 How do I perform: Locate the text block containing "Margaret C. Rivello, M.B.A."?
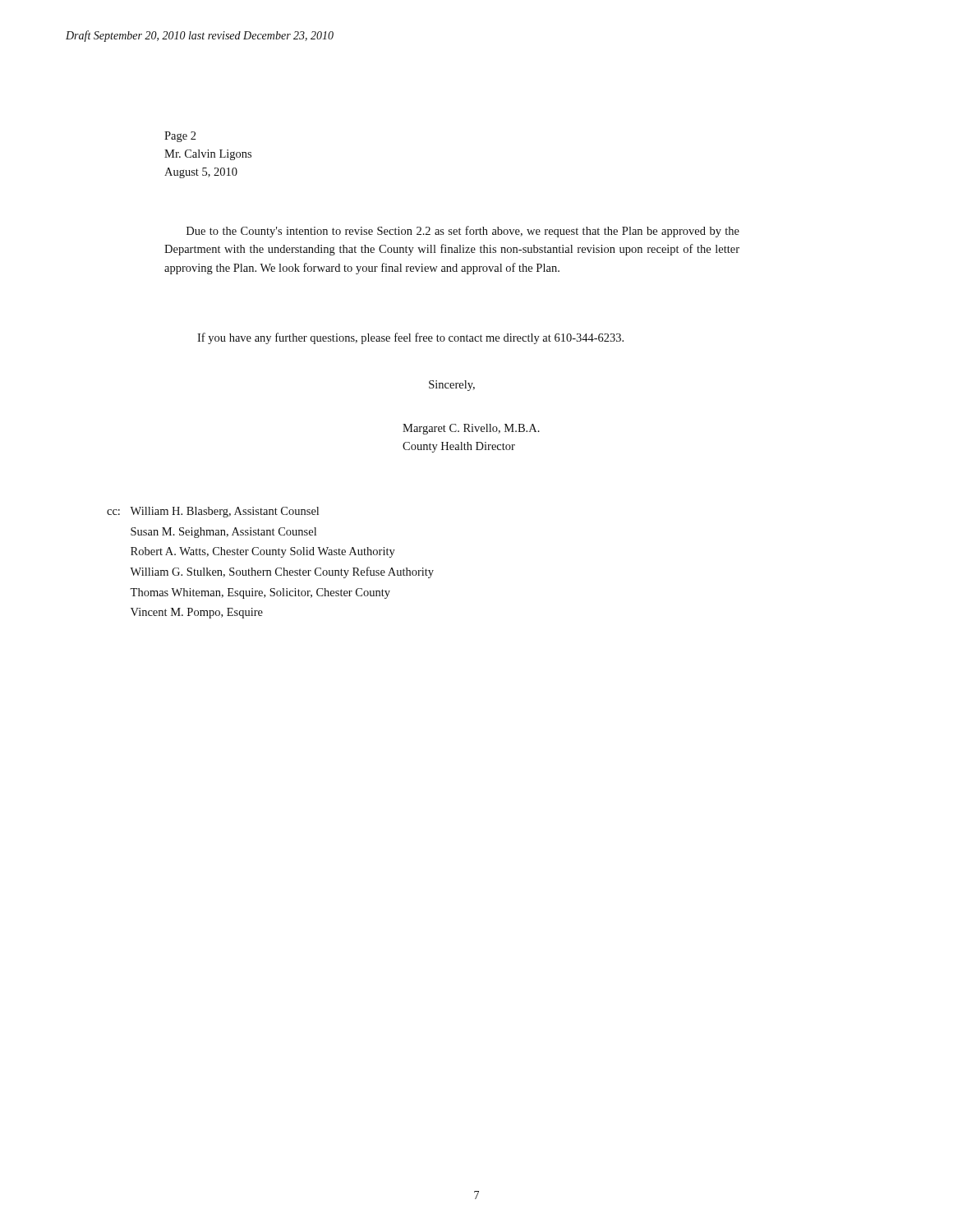pos(471,437)
